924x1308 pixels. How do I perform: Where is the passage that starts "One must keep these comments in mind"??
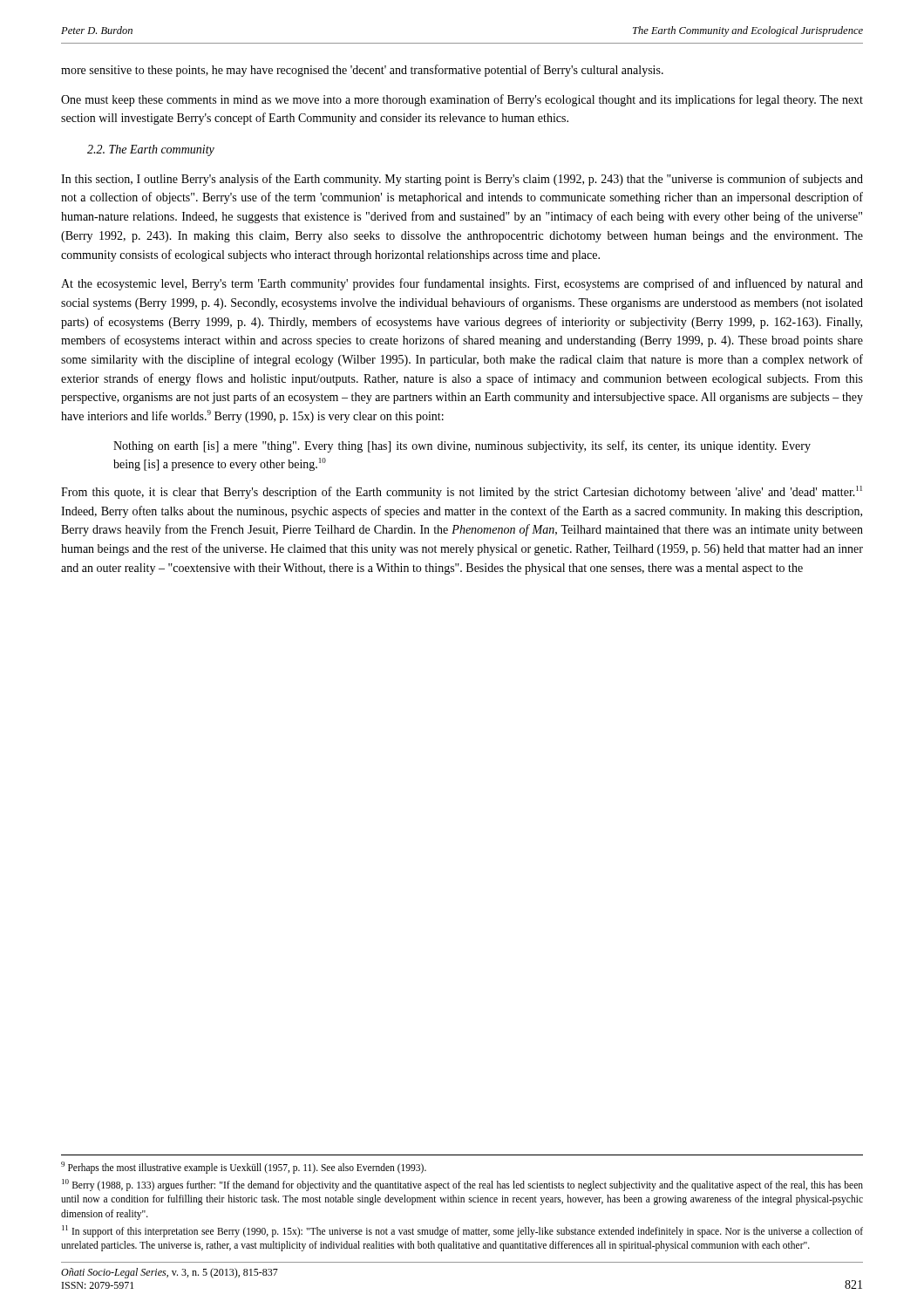pos(462,109)
